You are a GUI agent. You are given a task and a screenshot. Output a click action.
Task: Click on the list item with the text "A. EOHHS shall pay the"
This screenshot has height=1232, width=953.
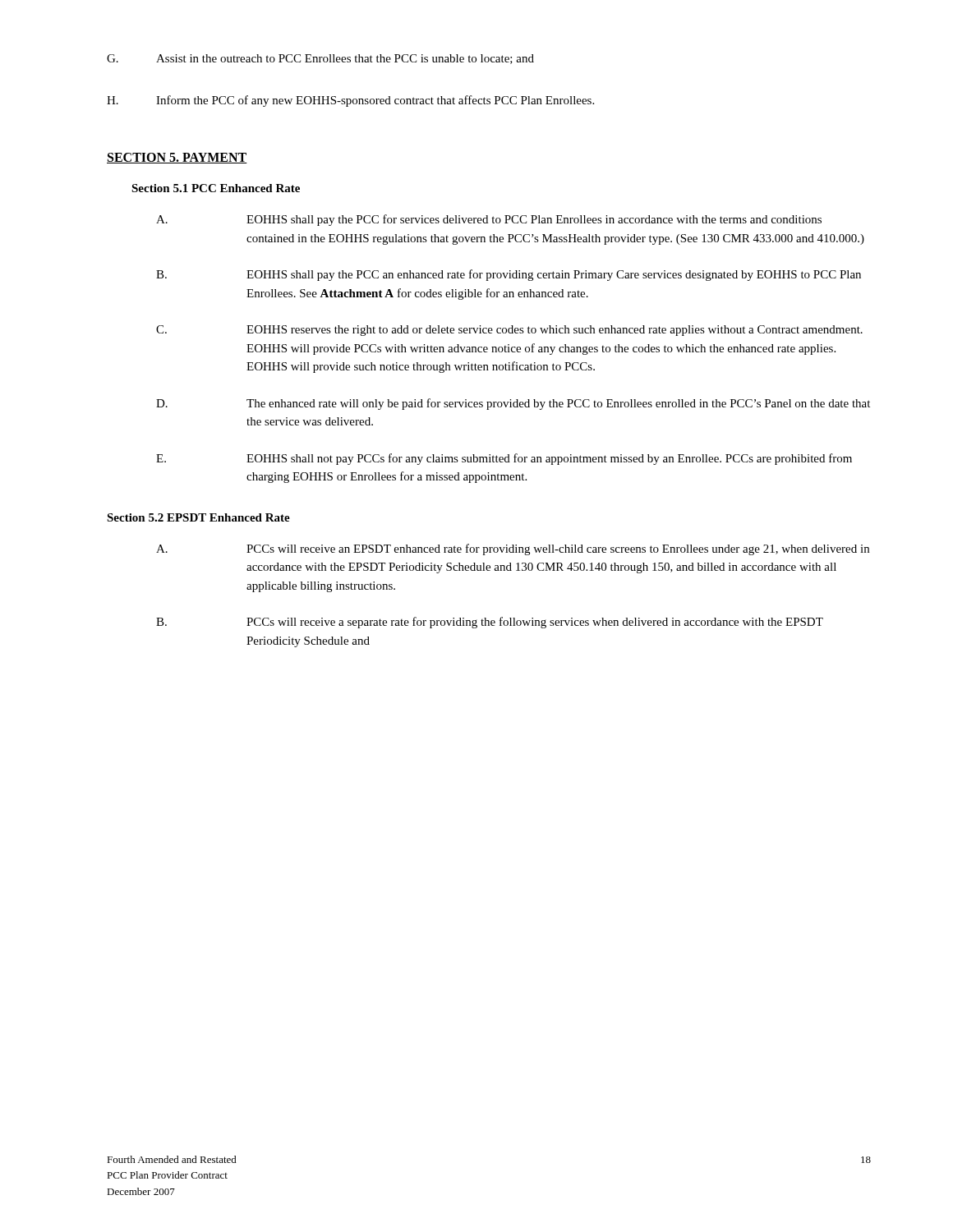pos(489,229)
